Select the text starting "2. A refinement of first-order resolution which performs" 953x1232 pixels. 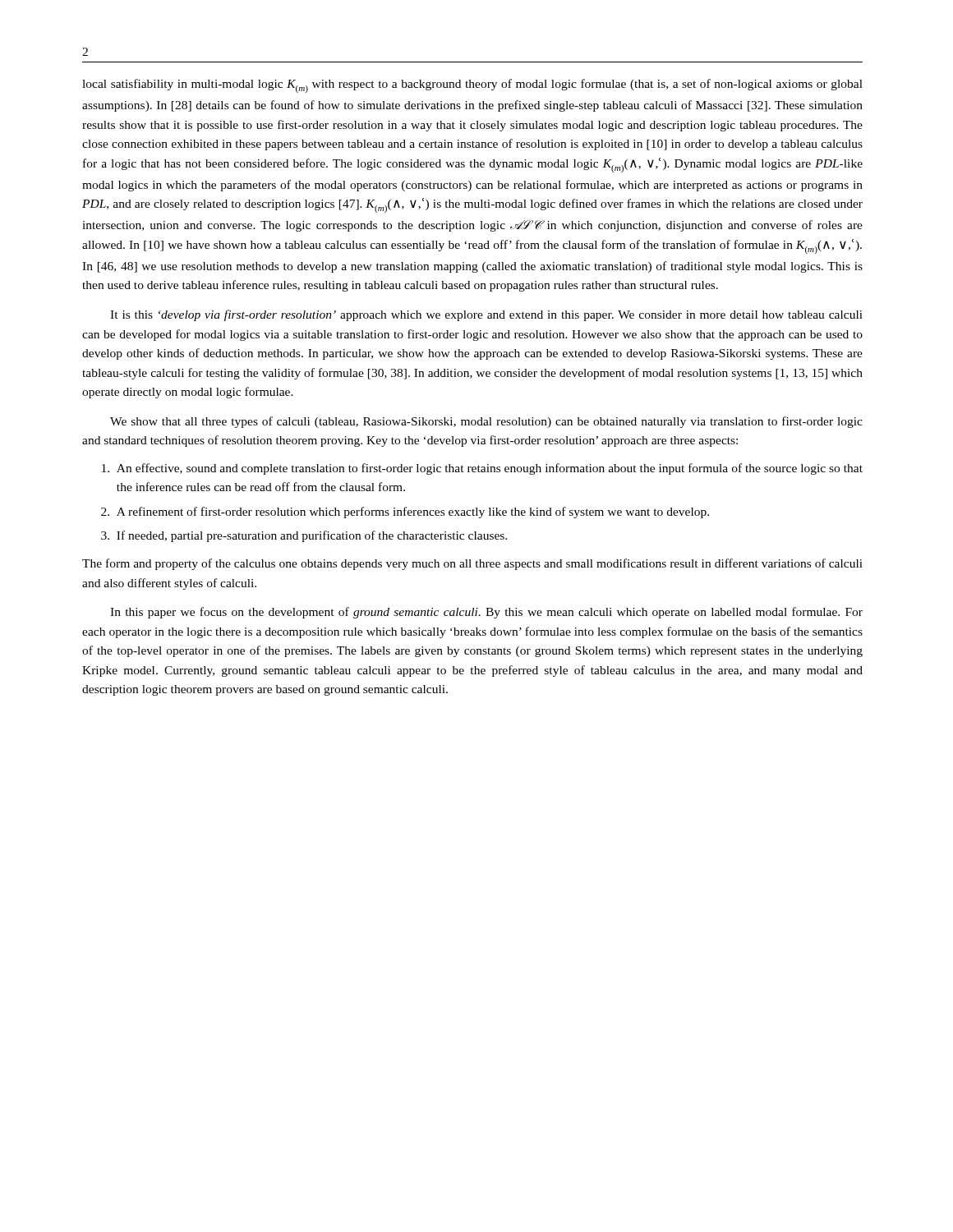[x=472, y=511]
